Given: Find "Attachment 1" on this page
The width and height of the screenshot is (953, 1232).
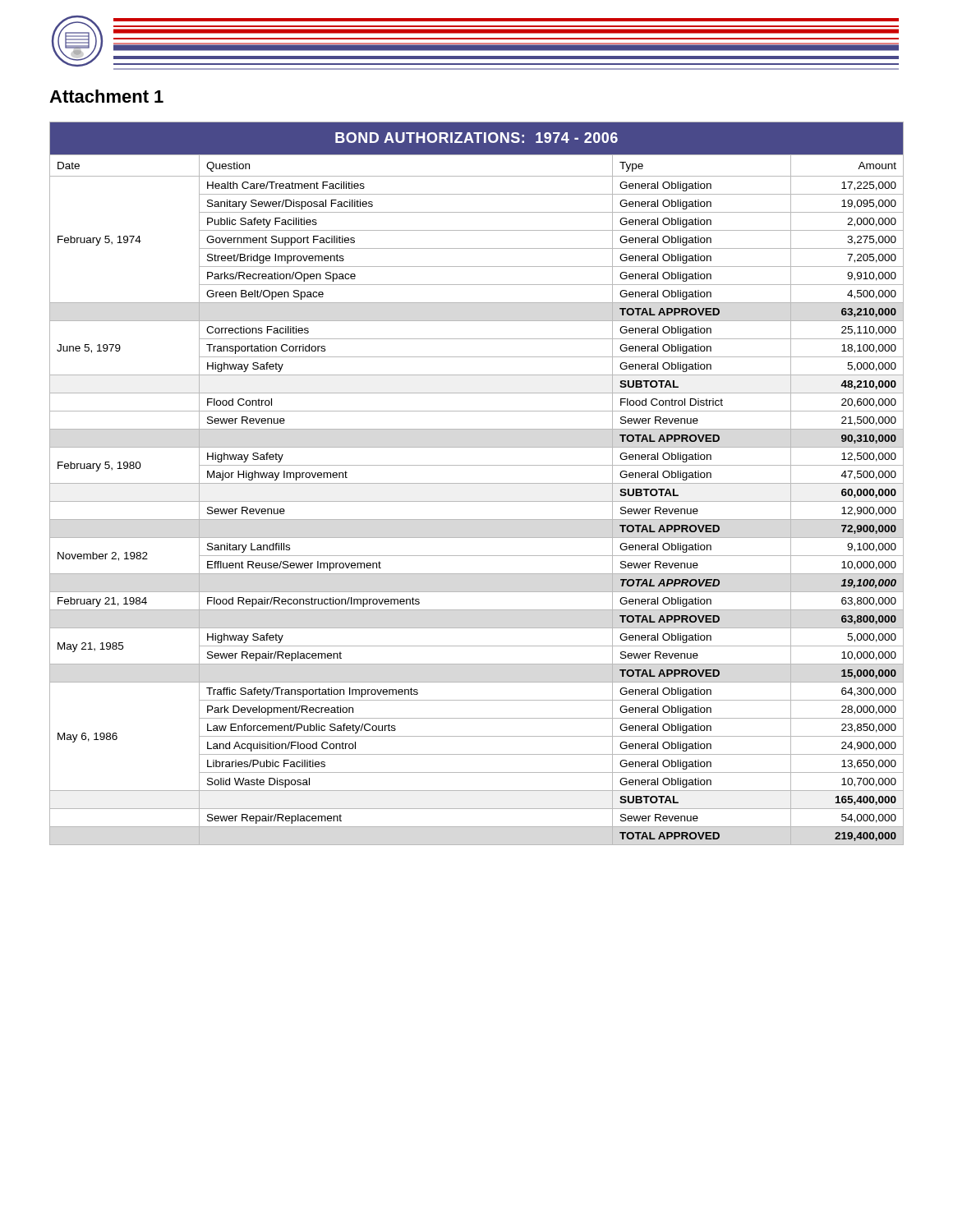Looking at the screenshot, I should coord(107,97).
